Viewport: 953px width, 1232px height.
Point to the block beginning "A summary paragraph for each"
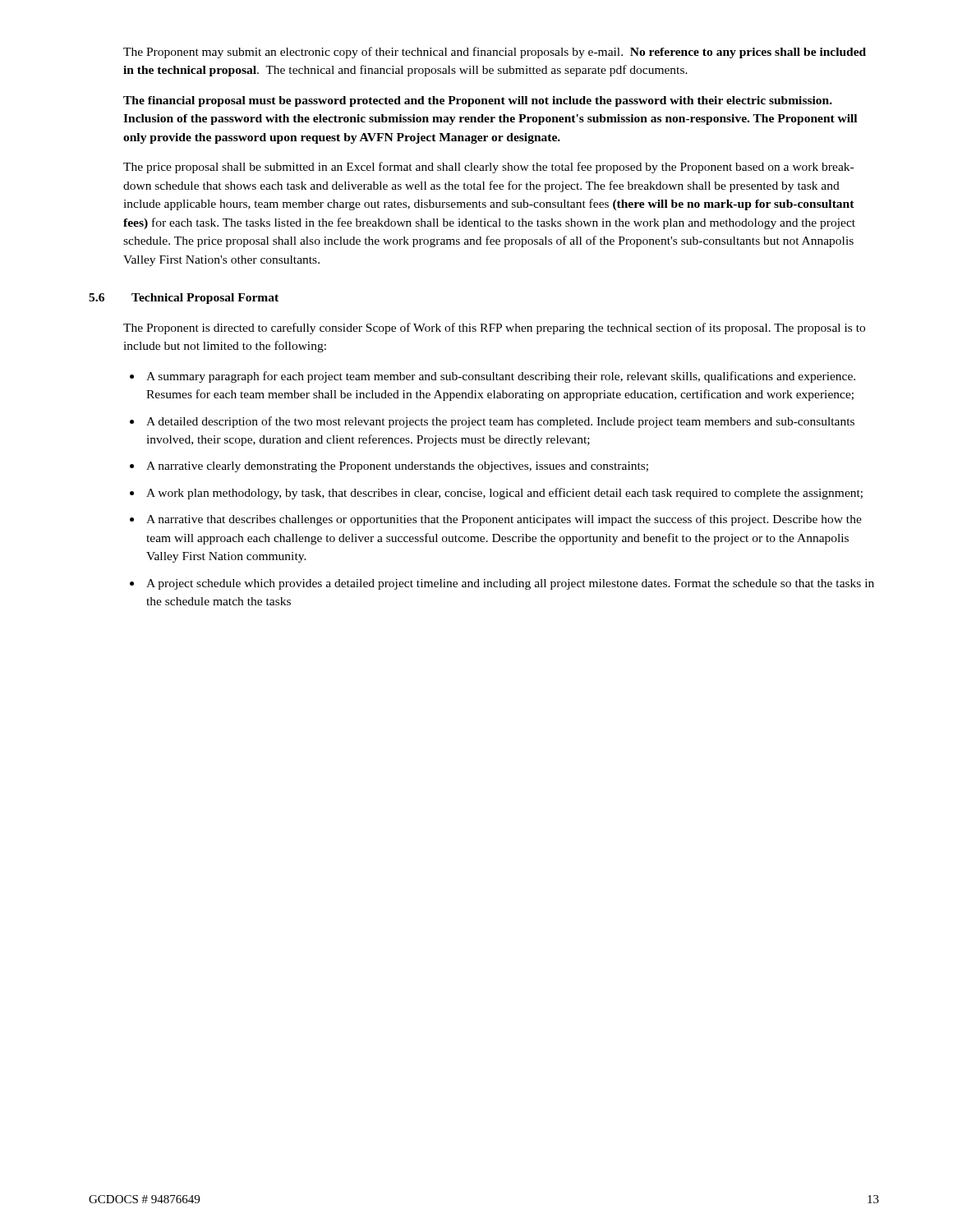pos(501,385)
